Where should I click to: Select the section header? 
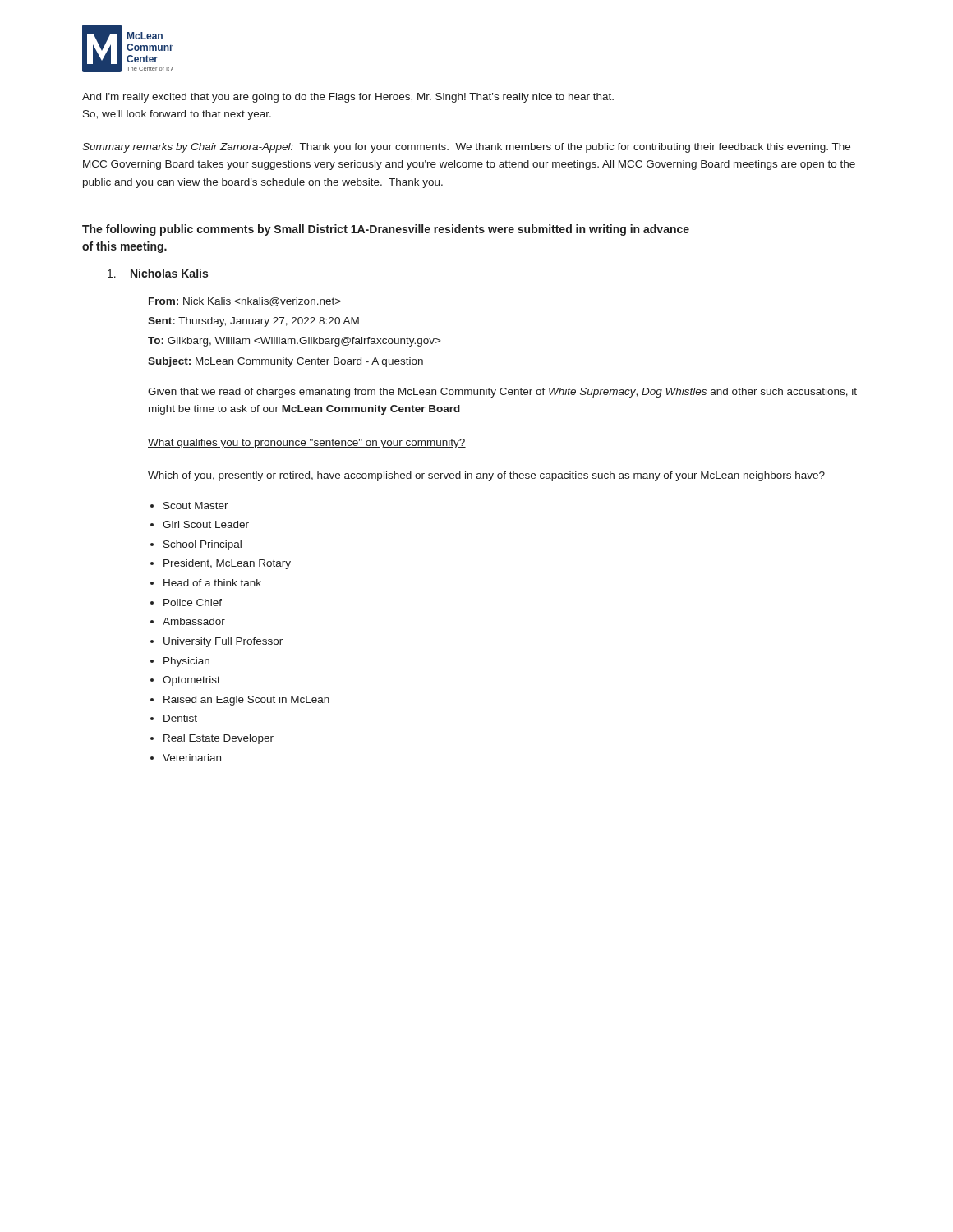coord(386,237)
